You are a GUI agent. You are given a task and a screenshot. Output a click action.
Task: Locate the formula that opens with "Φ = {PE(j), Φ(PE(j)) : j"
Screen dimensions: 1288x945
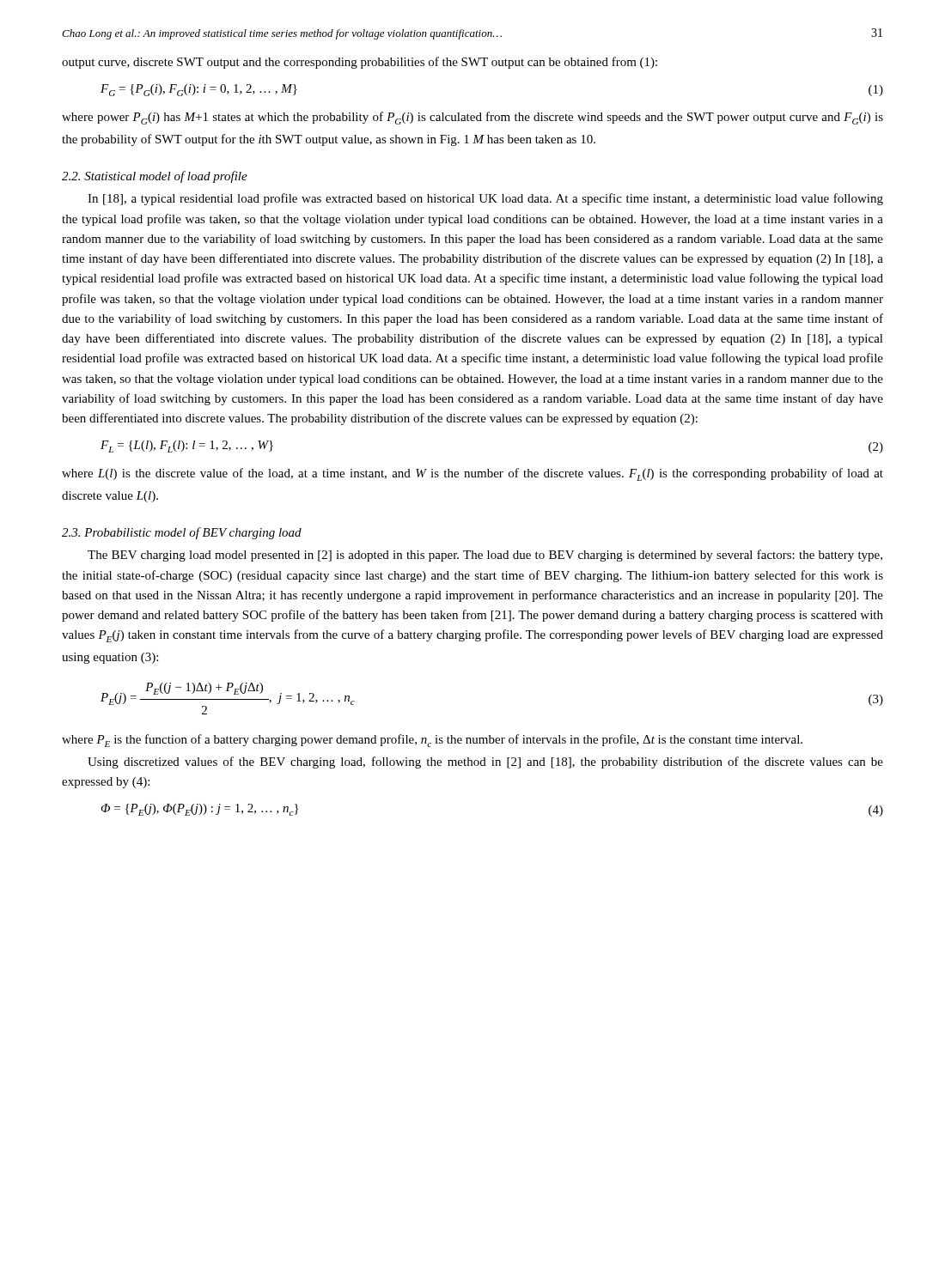tap(171, 810)
